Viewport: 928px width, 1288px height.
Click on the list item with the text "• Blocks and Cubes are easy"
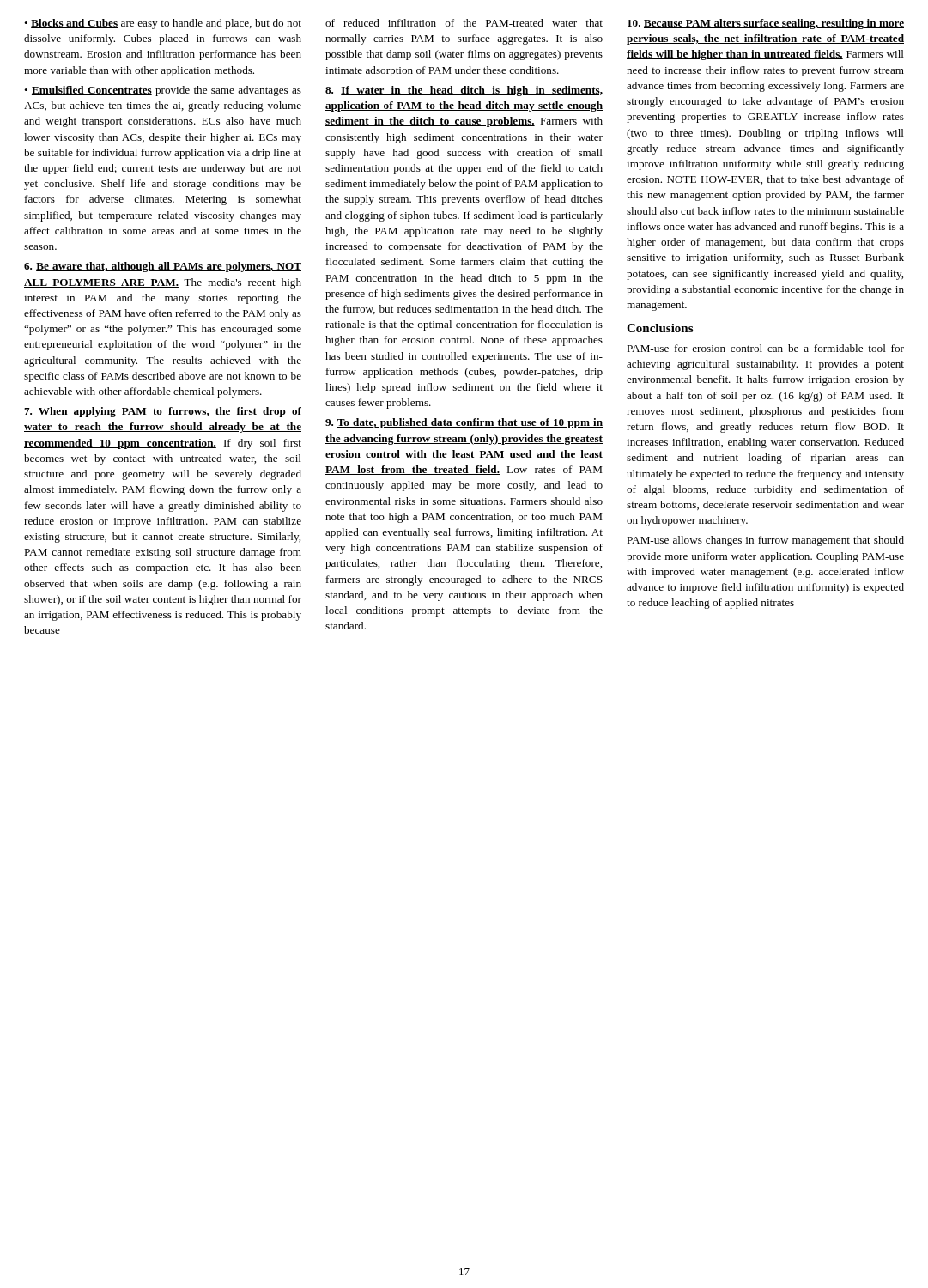(x=163, y=47)
